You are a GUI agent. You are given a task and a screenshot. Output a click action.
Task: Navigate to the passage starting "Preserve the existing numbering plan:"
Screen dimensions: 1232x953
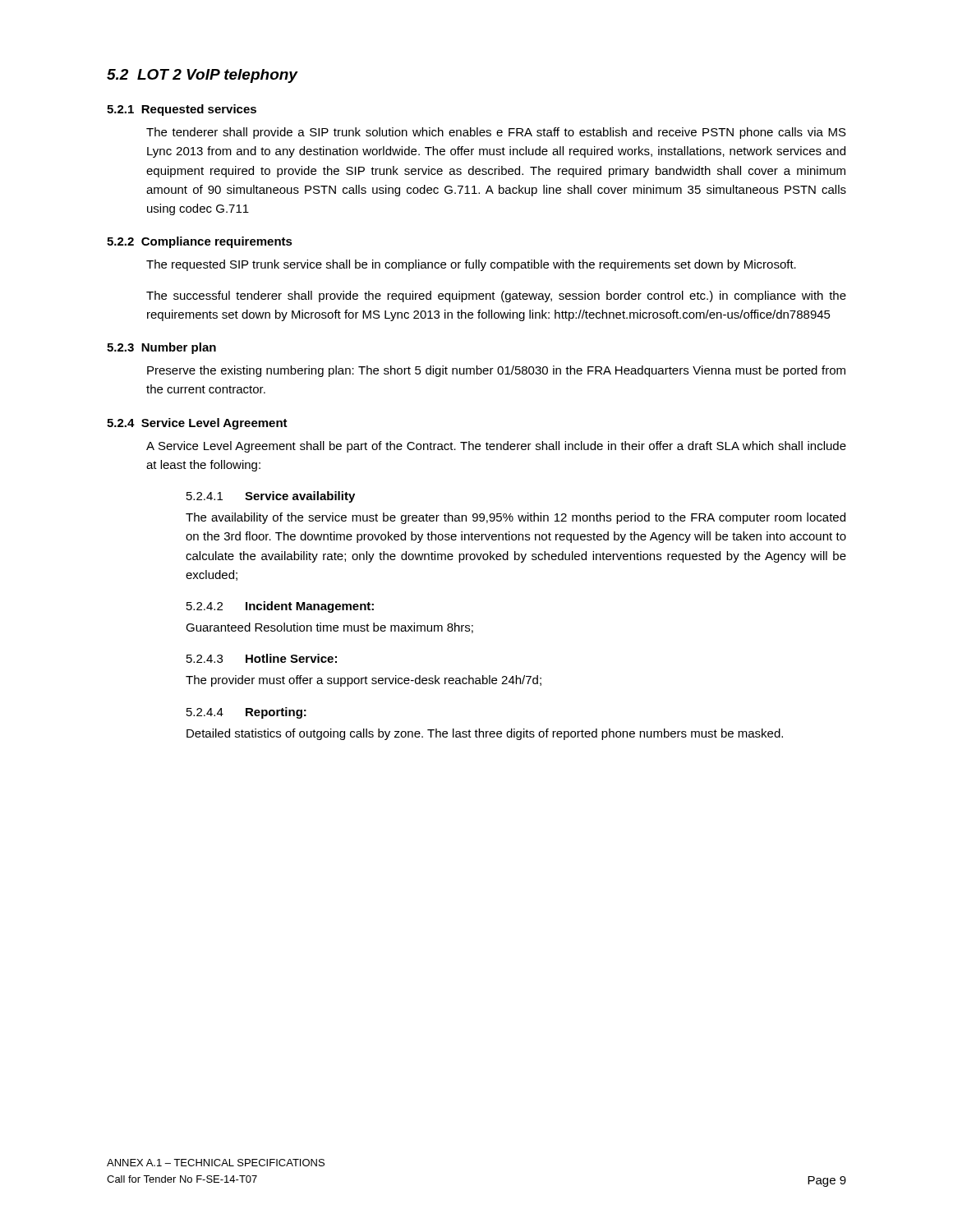click(x=496, y=380)
